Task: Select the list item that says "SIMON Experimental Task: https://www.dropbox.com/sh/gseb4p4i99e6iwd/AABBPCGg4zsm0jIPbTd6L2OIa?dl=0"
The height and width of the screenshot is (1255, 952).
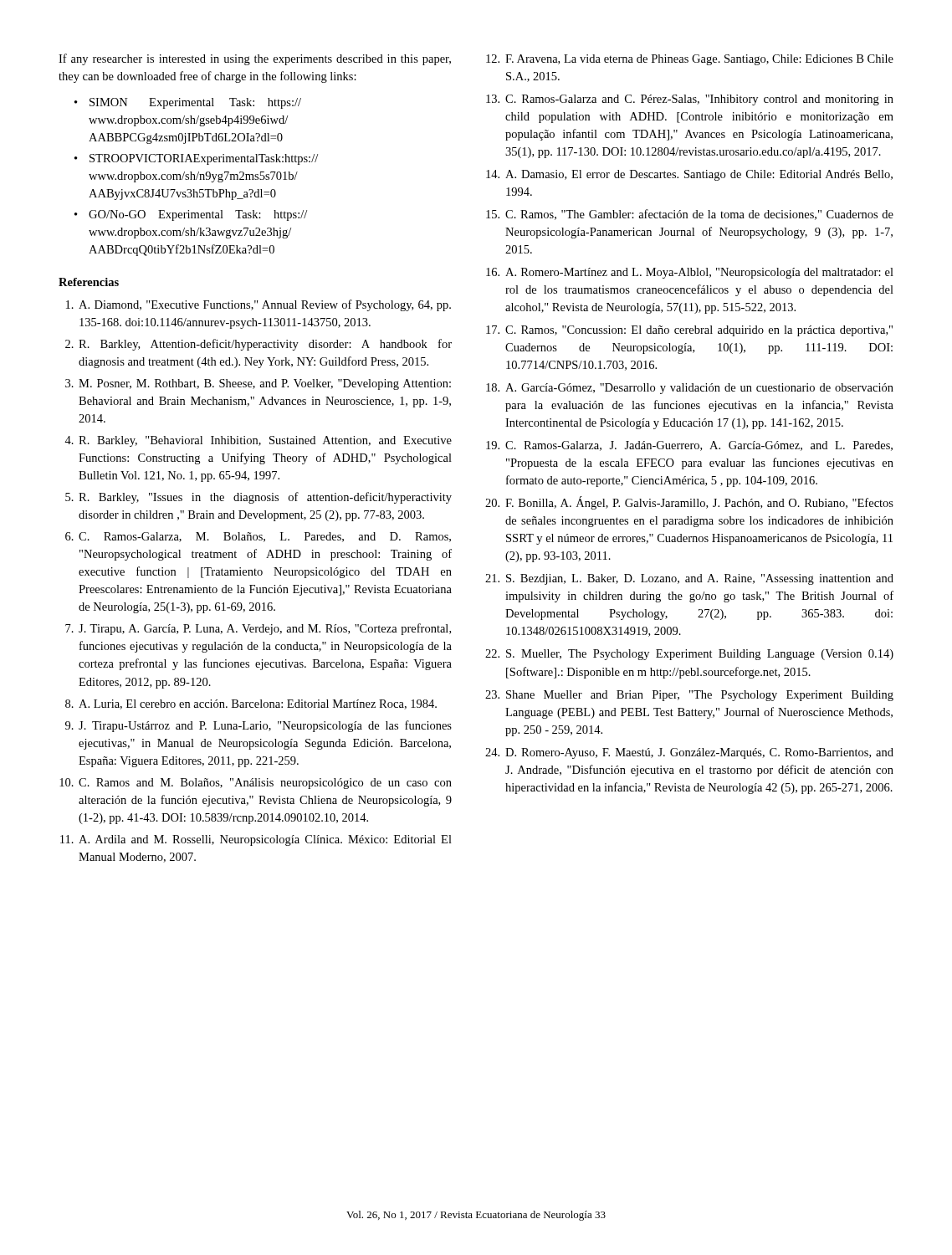Action: [195, 120]
